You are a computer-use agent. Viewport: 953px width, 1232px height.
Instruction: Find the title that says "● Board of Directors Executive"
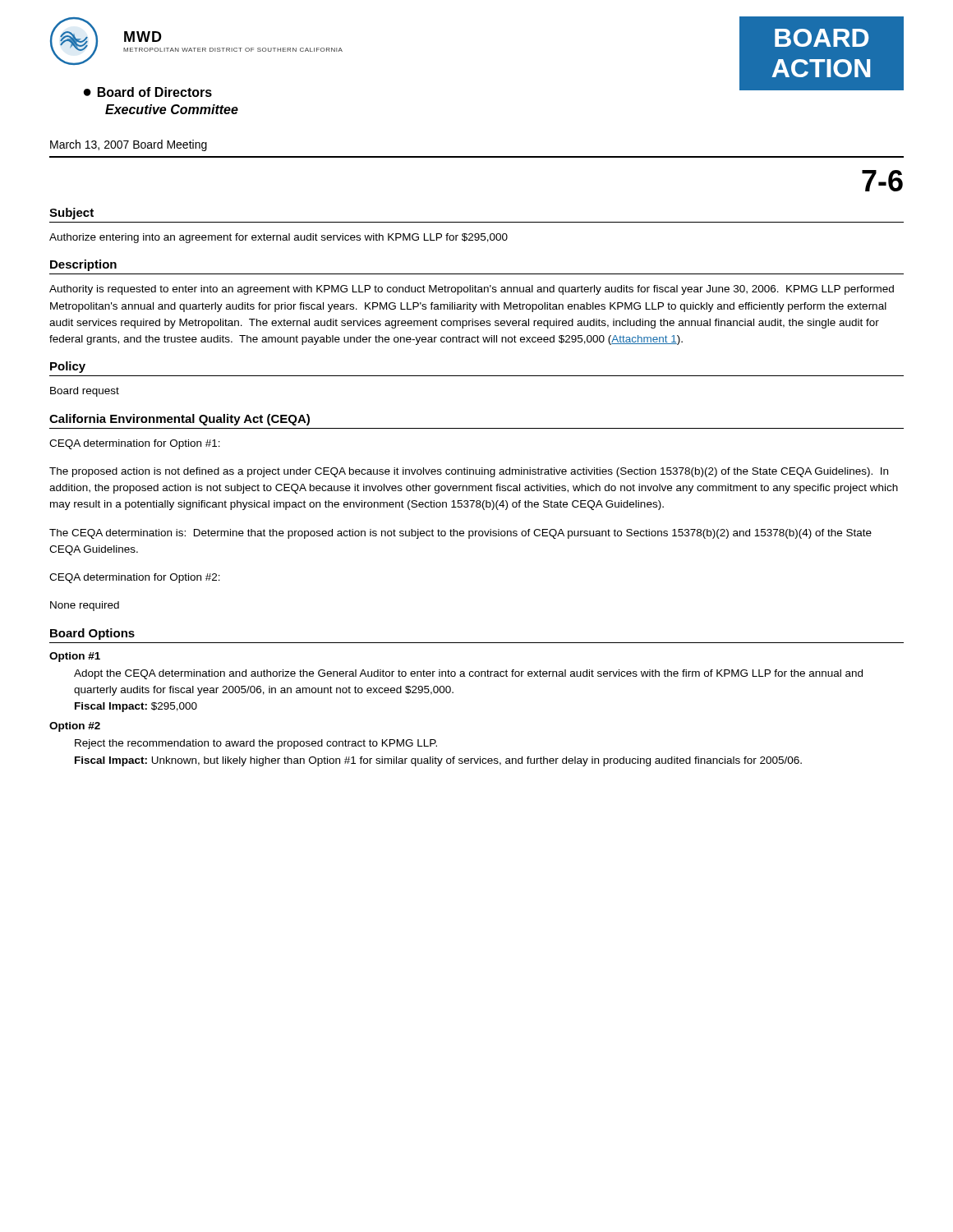tap(160, 100)
